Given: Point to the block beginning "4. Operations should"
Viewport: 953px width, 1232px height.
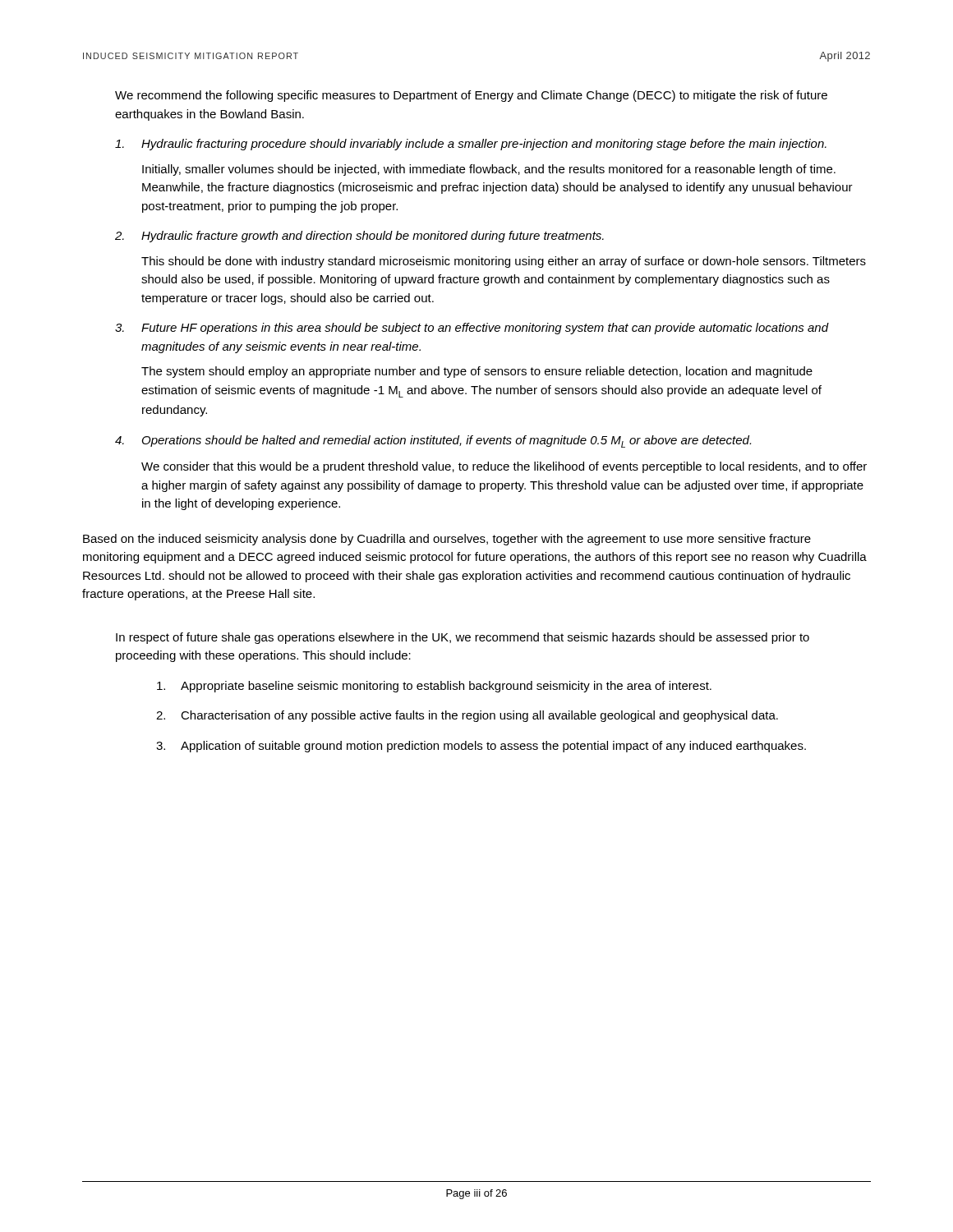Looking at the screenshot, I should click(x=493, y=472).
